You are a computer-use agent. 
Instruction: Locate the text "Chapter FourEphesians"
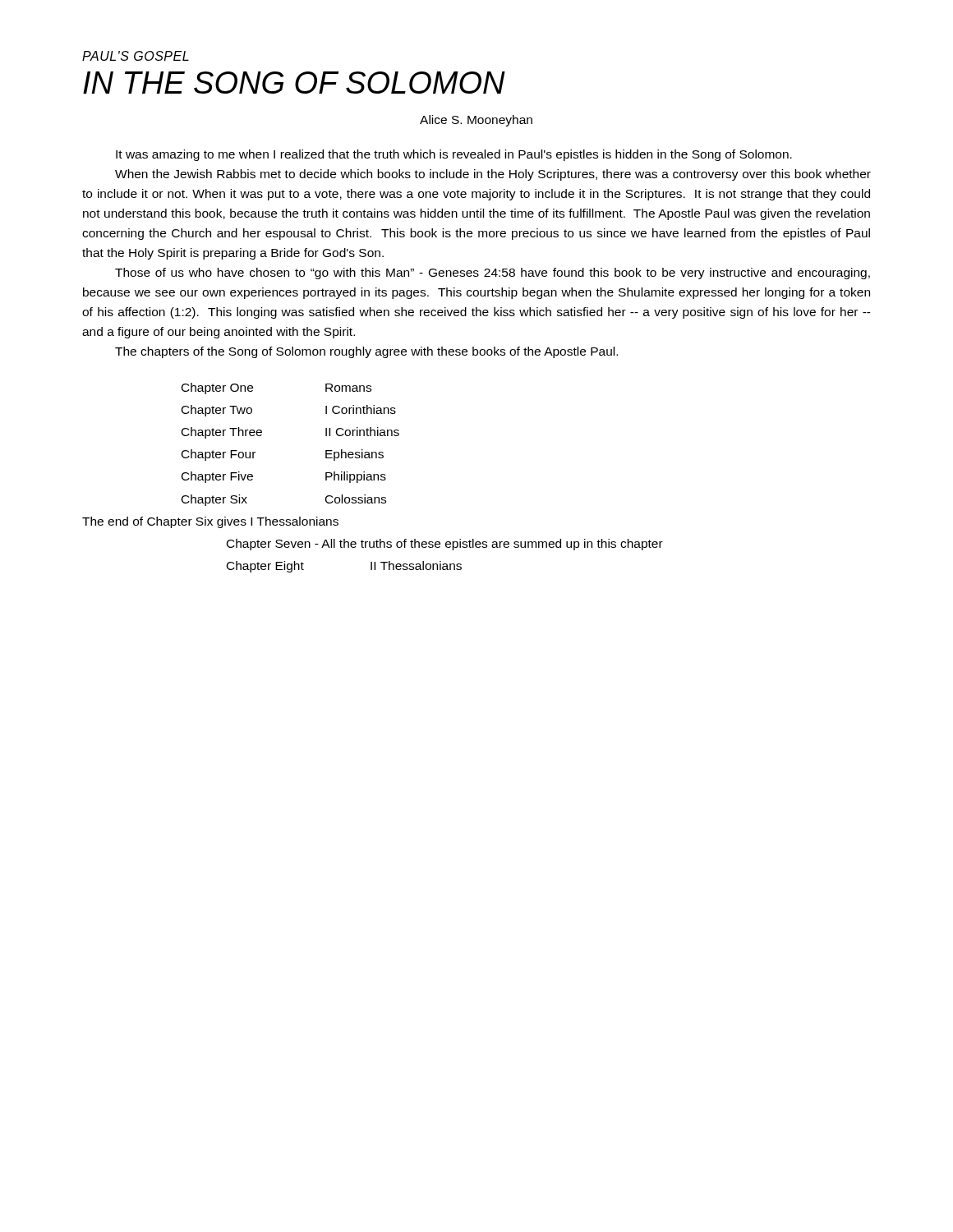tap(218, 455)
